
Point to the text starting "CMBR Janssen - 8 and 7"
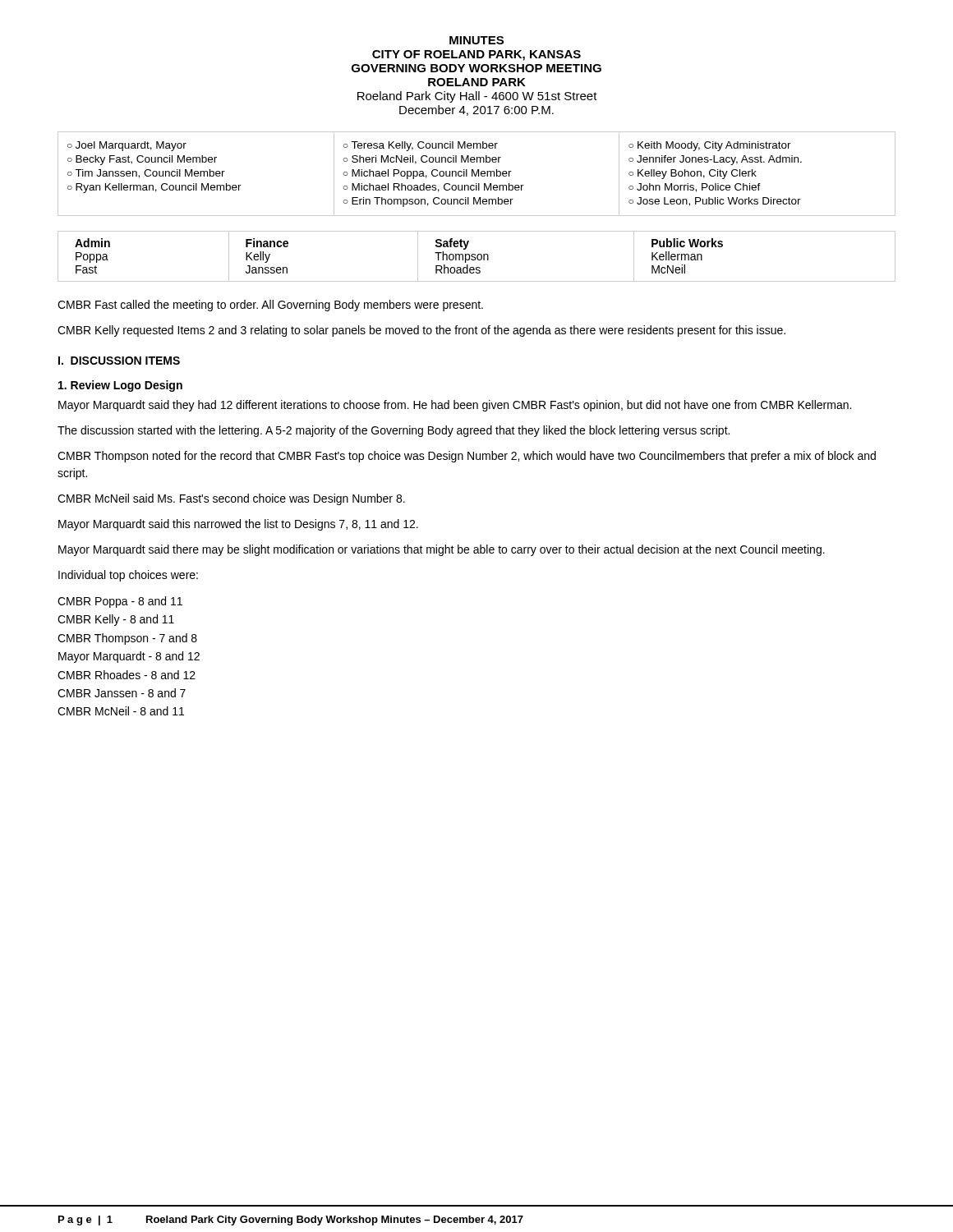click(122, 693)
